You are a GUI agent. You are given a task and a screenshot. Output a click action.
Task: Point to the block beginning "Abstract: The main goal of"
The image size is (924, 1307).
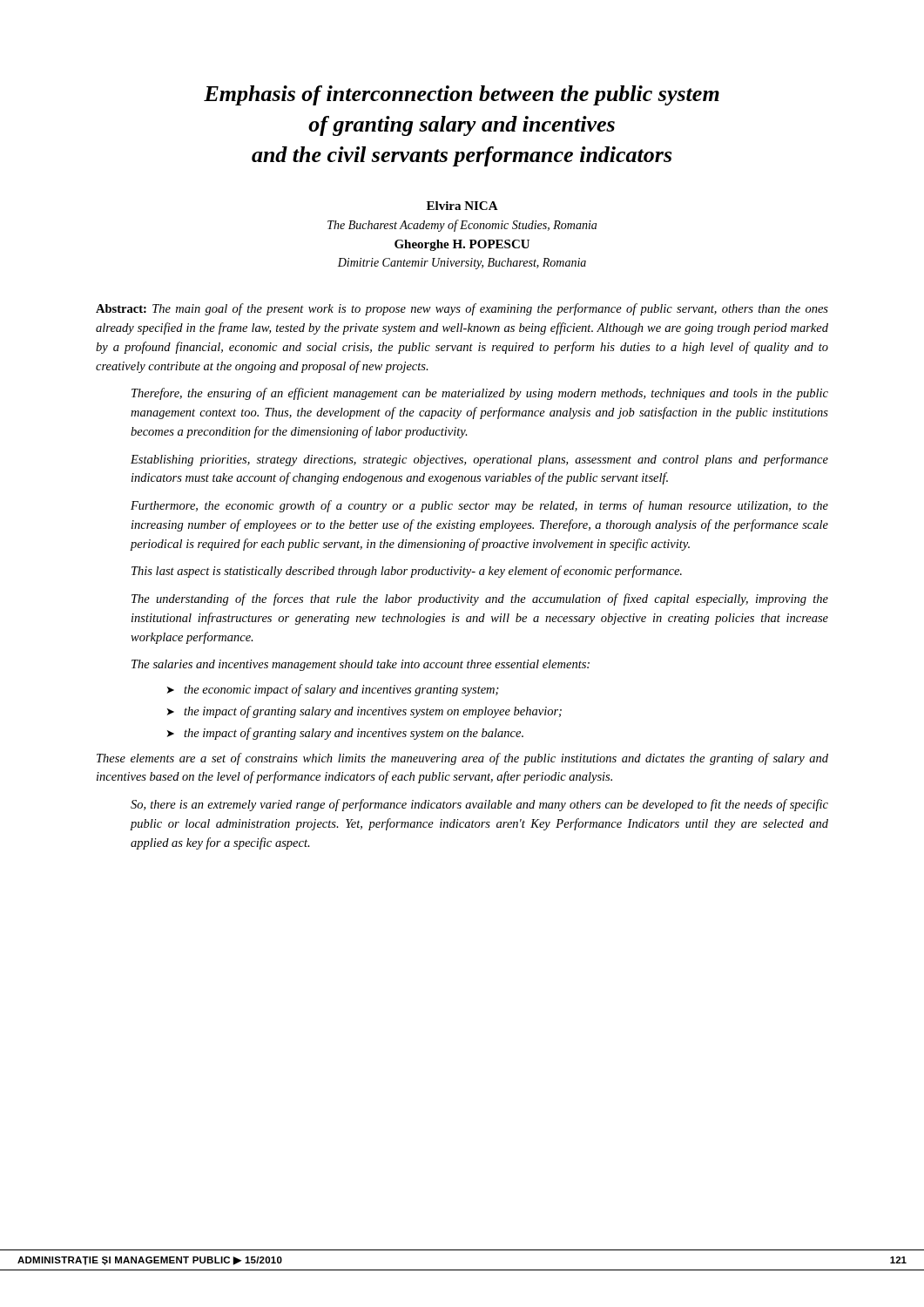tap(462, 487)
